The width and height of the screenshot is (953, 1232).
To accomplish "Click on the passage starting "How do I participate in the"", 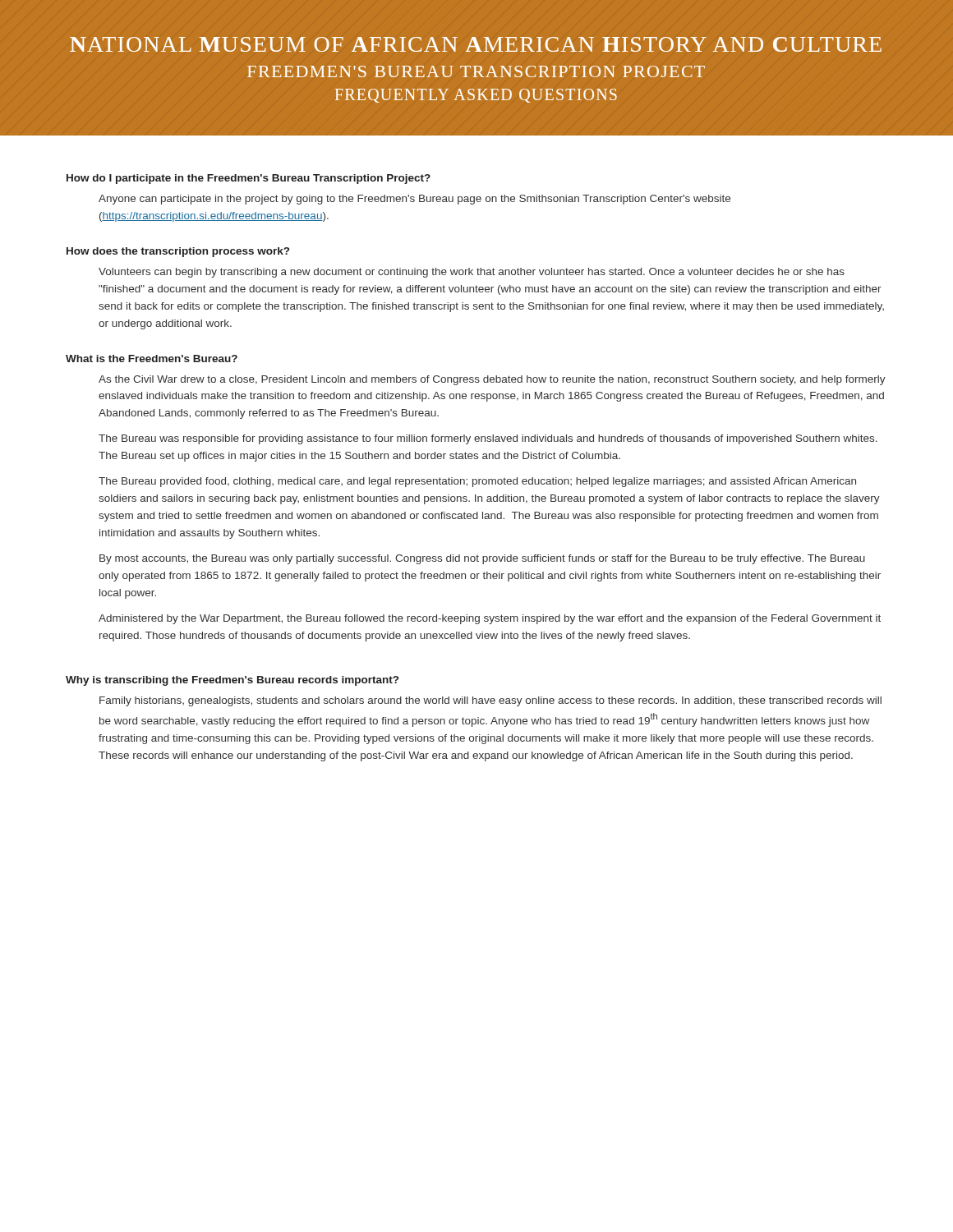I will click(248, 178).
